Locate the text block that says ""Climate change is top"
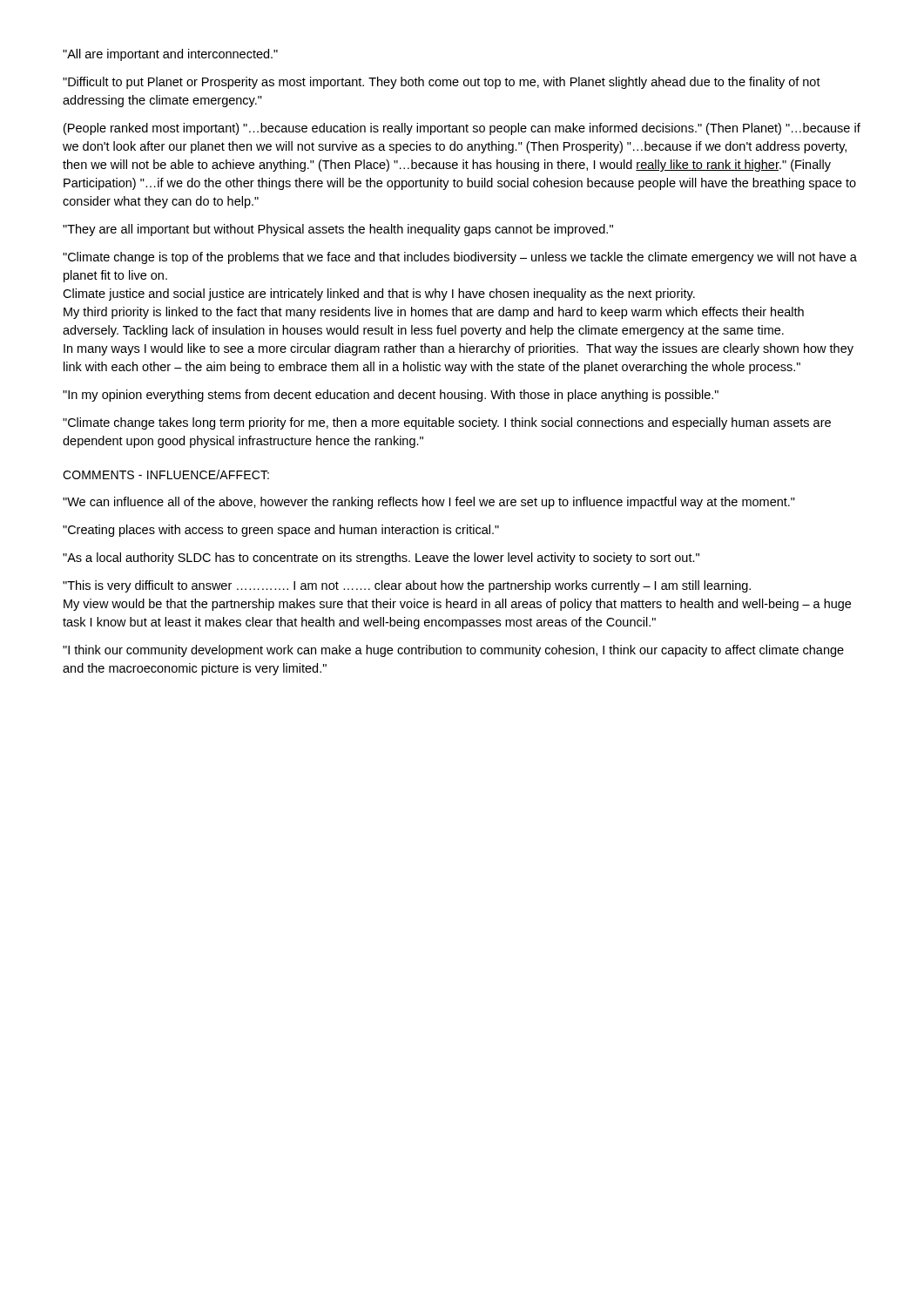924x1307 pixels. [460, 312]
